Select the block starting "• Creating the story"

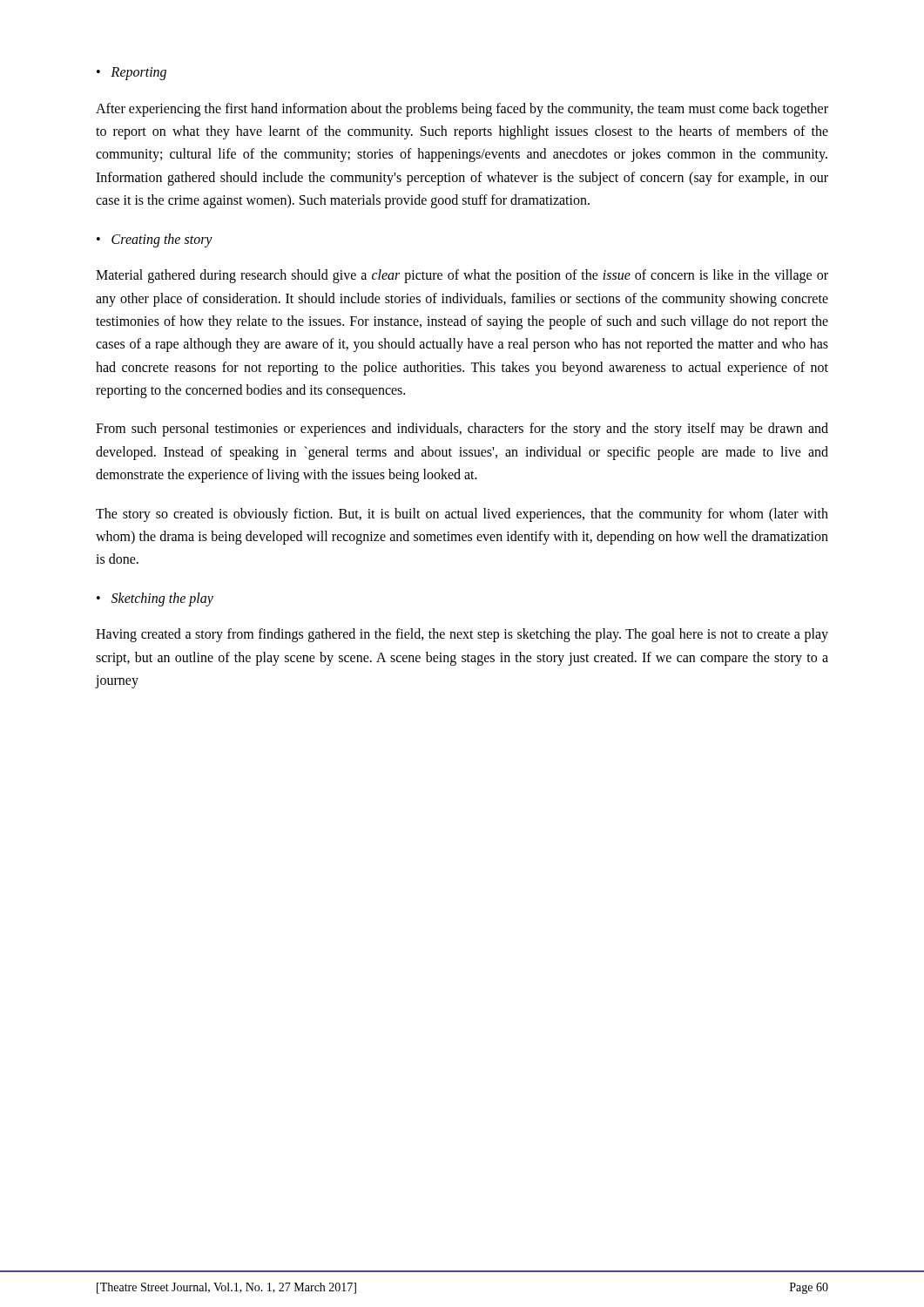[154, 239]
